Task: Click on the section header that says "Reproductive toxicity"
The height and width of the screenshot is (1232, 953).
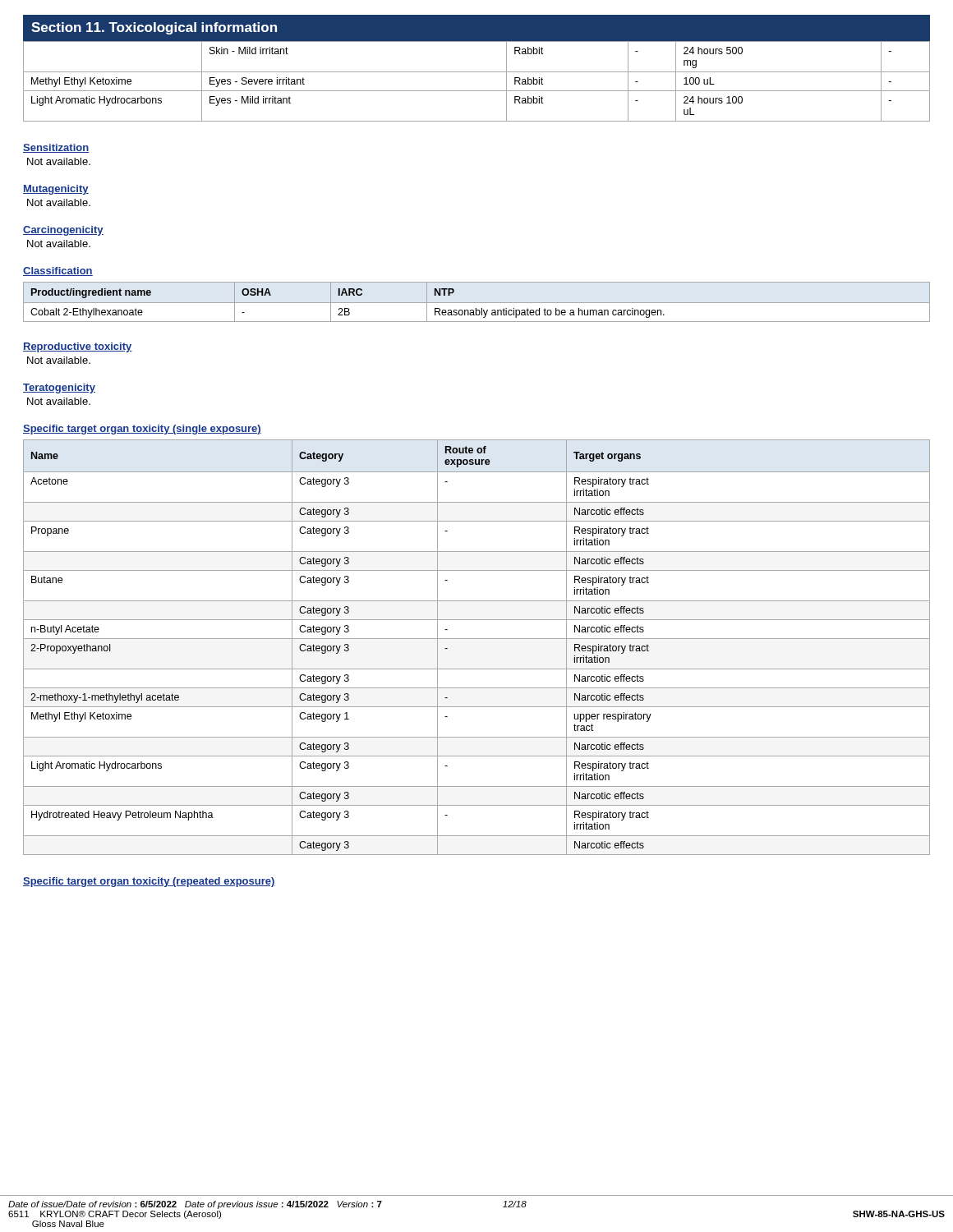Action: (77, 346)
